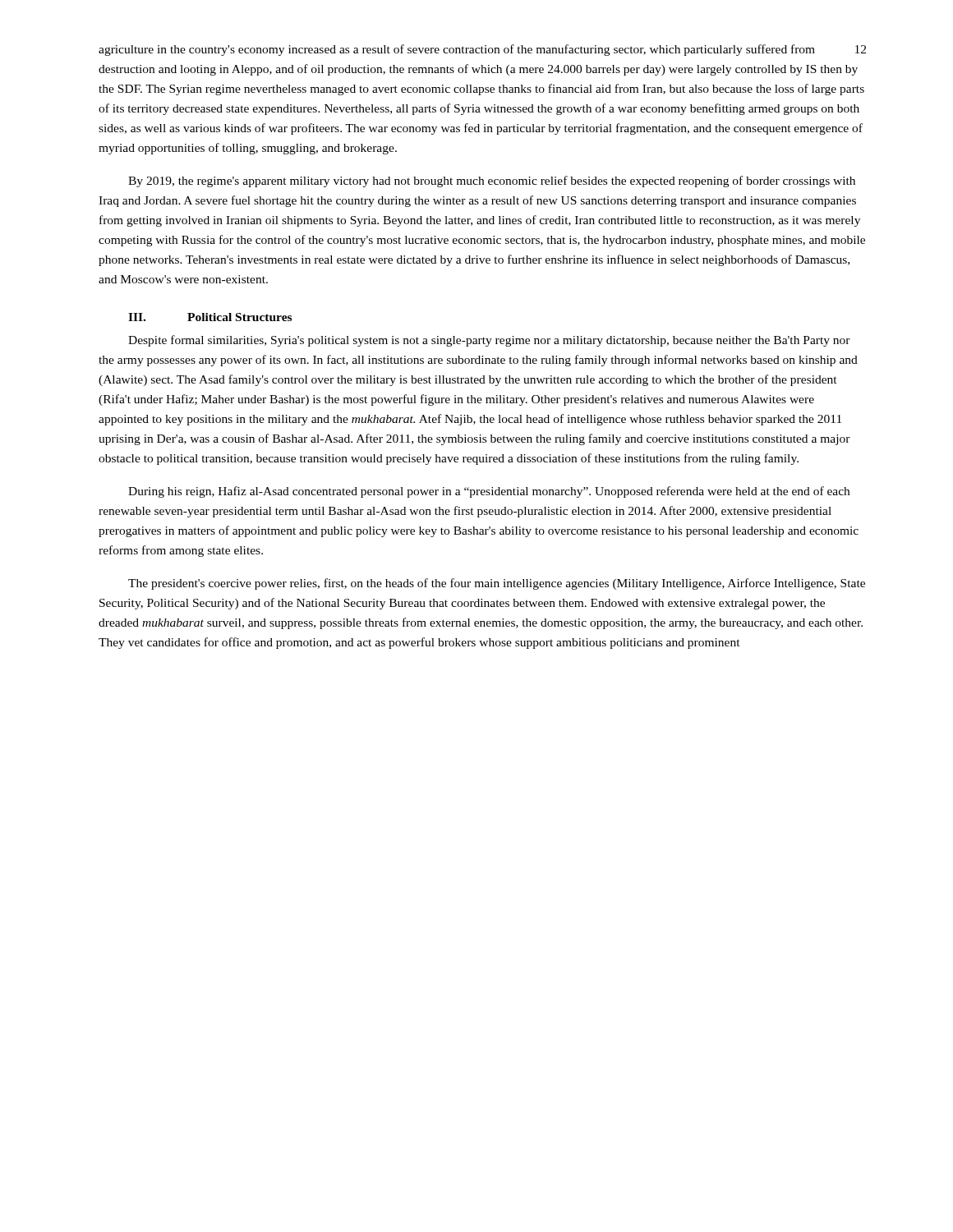Navigate to the block starting "By 2019, the"
The image size is (953, 1232).
(483, 230)
